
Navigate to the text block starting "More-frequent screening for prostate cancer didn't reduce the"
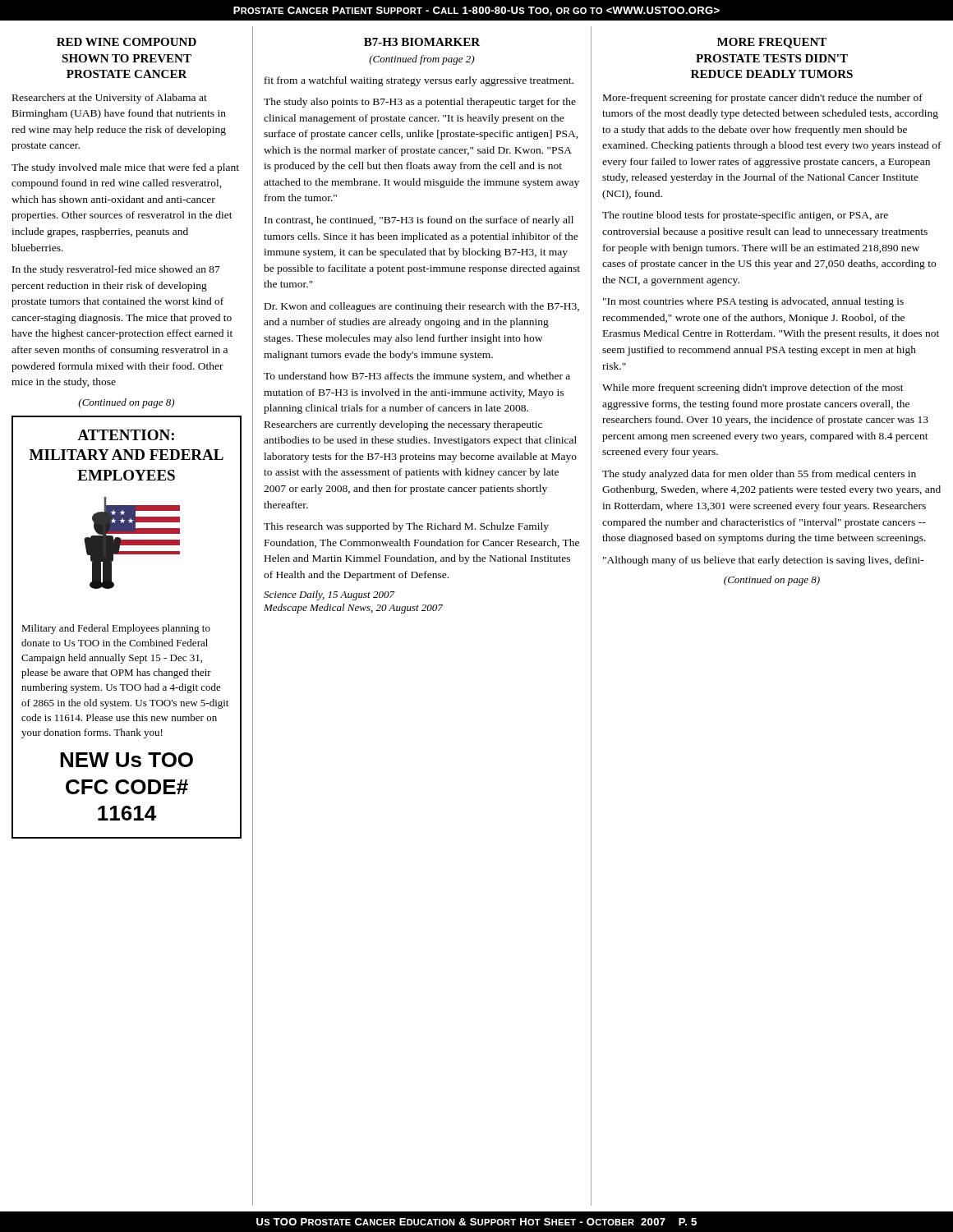[x=772, y=145]
